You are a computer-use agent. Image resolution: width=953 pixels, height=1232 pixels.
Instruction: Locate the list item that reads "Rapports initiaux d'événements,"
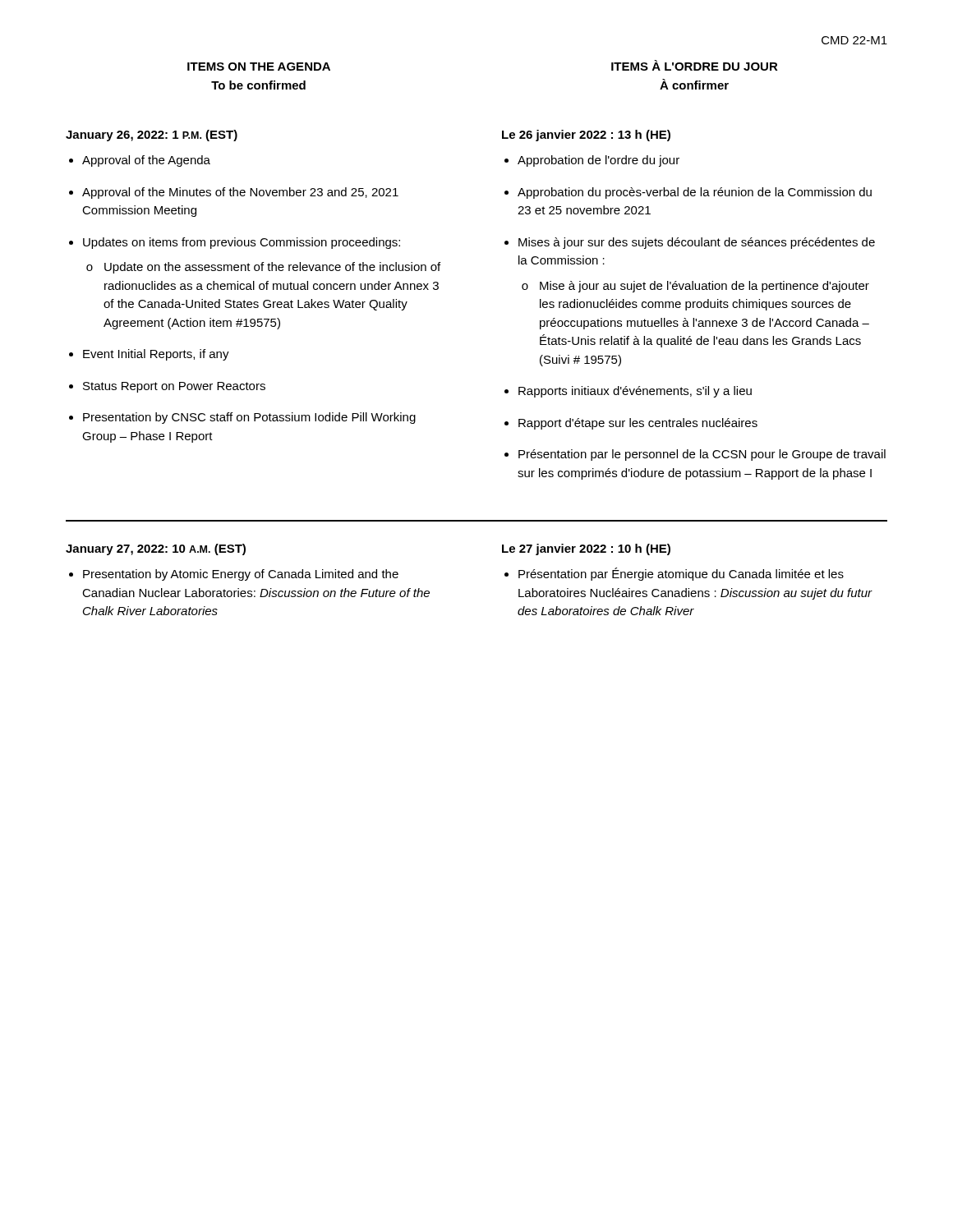pyautogui.click(x=635, y=391)
